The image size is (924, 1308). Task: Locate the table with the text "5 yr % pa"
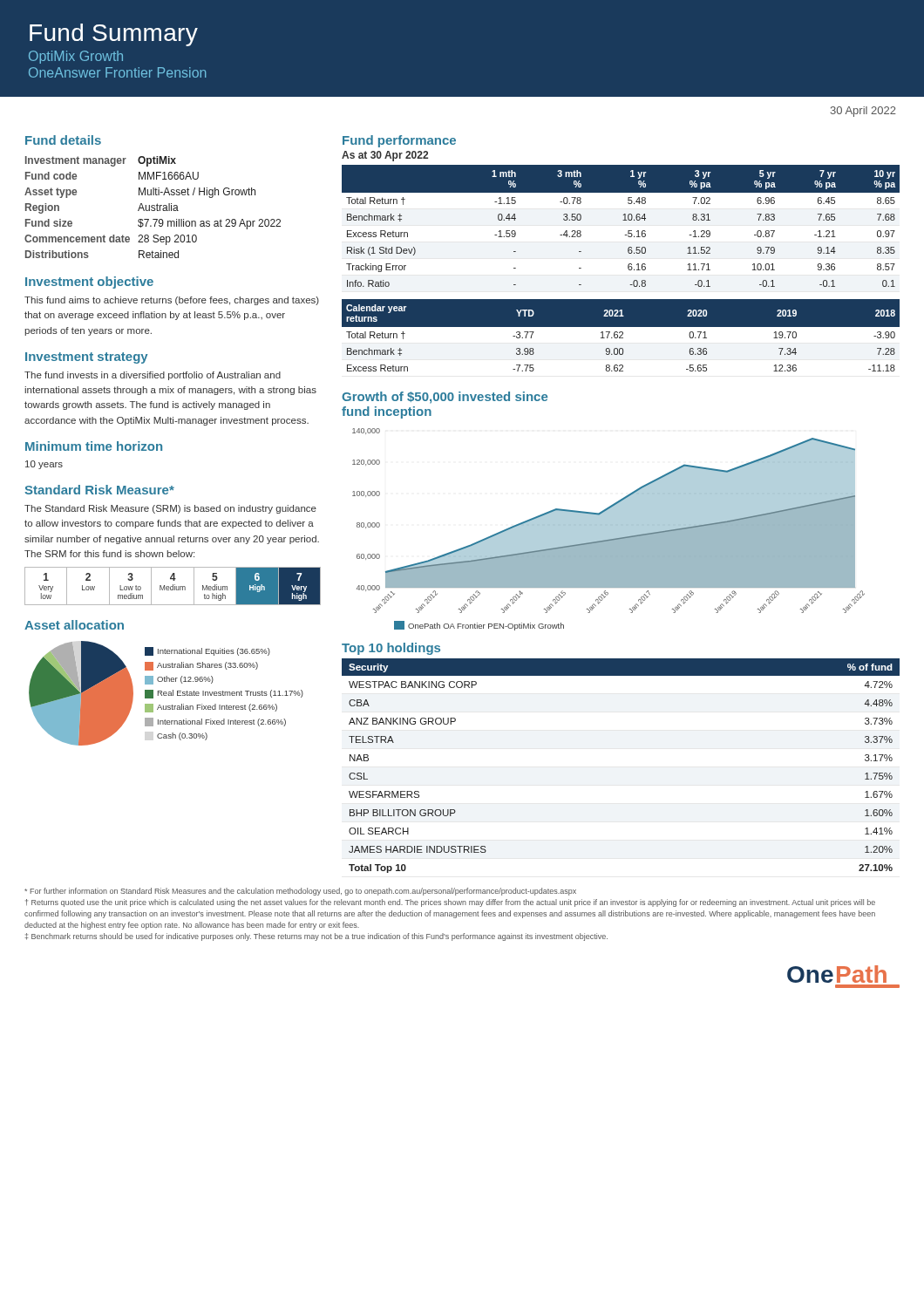[621, 271]
